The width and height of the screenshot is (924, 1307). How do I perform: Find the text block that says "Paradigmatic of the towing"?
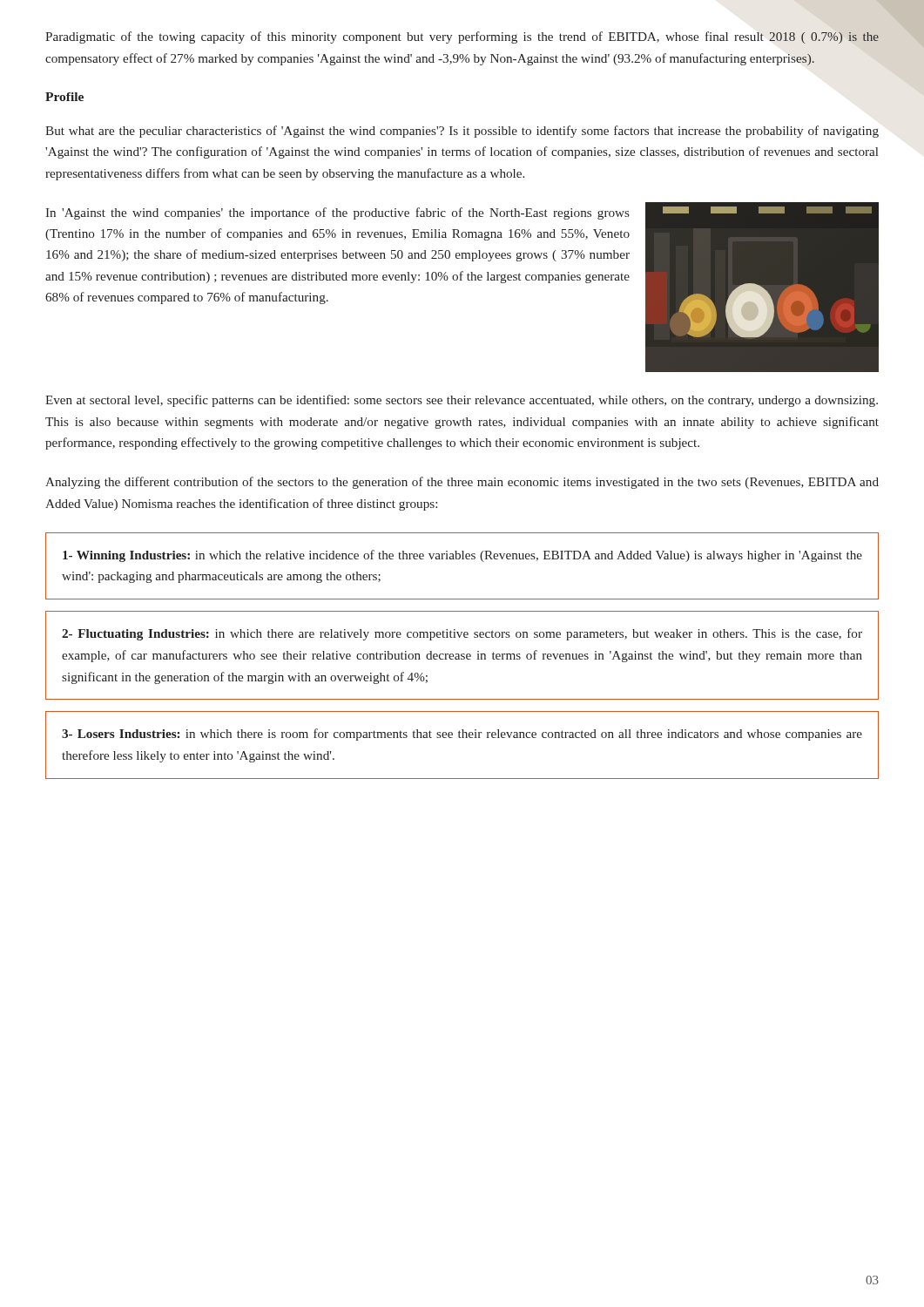[x=462, y=47]
